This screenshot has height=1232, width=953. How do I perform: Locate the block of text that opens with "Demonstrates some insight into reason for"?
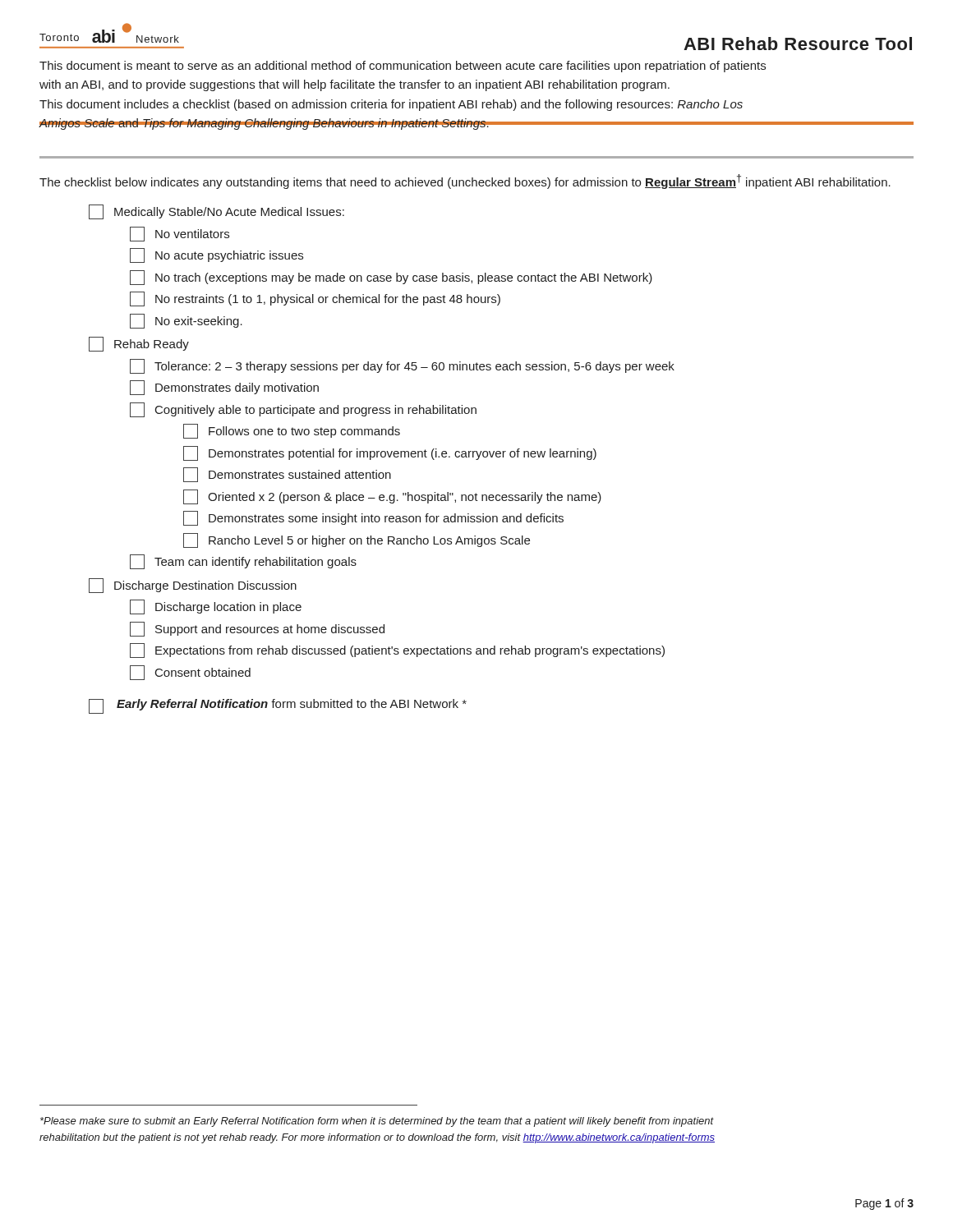(374, 519)
